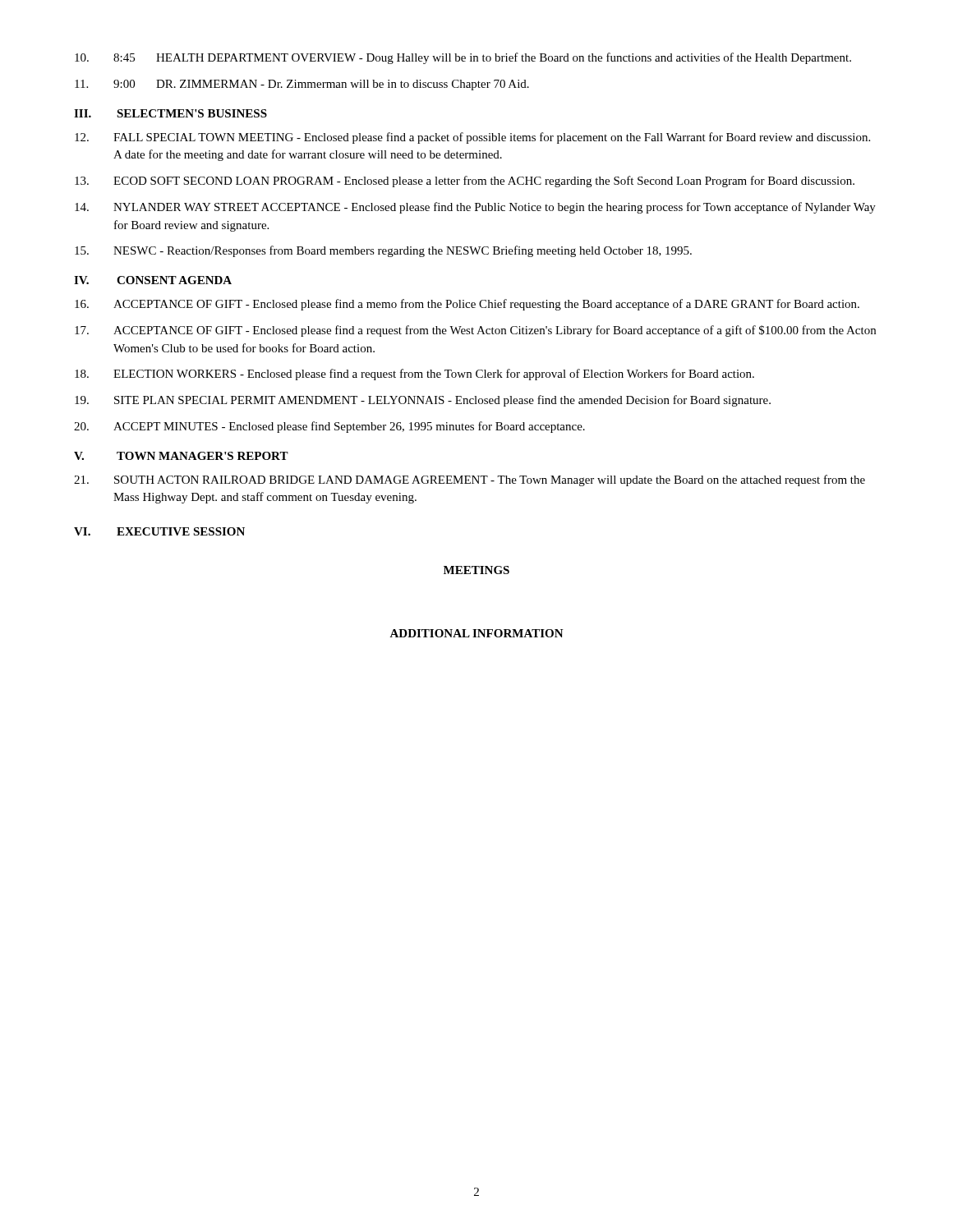The width and height of the screenshot is (953, 1232).
Task: Locate the block of text that opens with "12. FALL SPECIAL TOWN MEETING"
Action: point(476,146)
